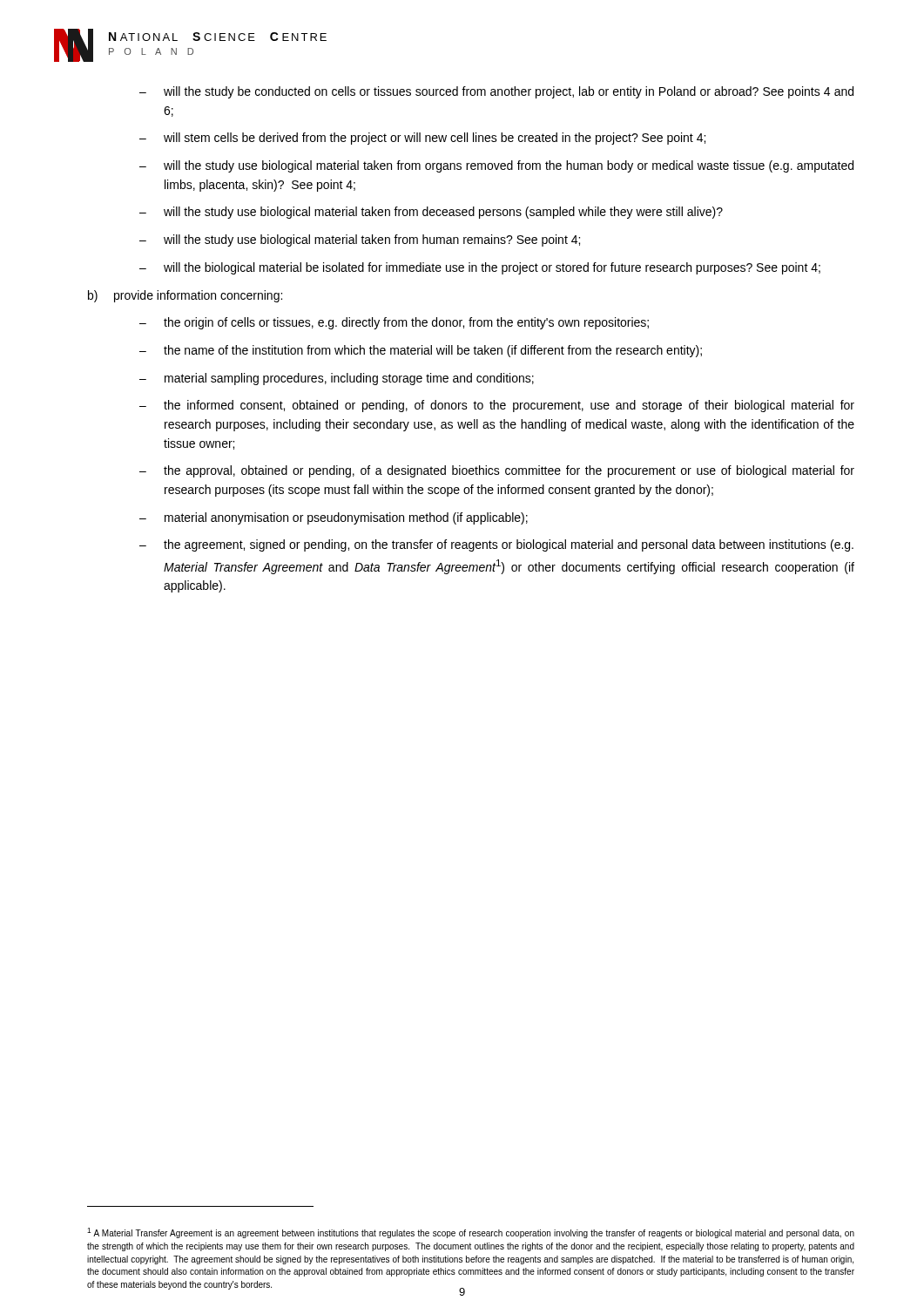Where is the passage that starts "– the origin"?
Viewport: 924px width, 1307px height.
click(497, 323)
